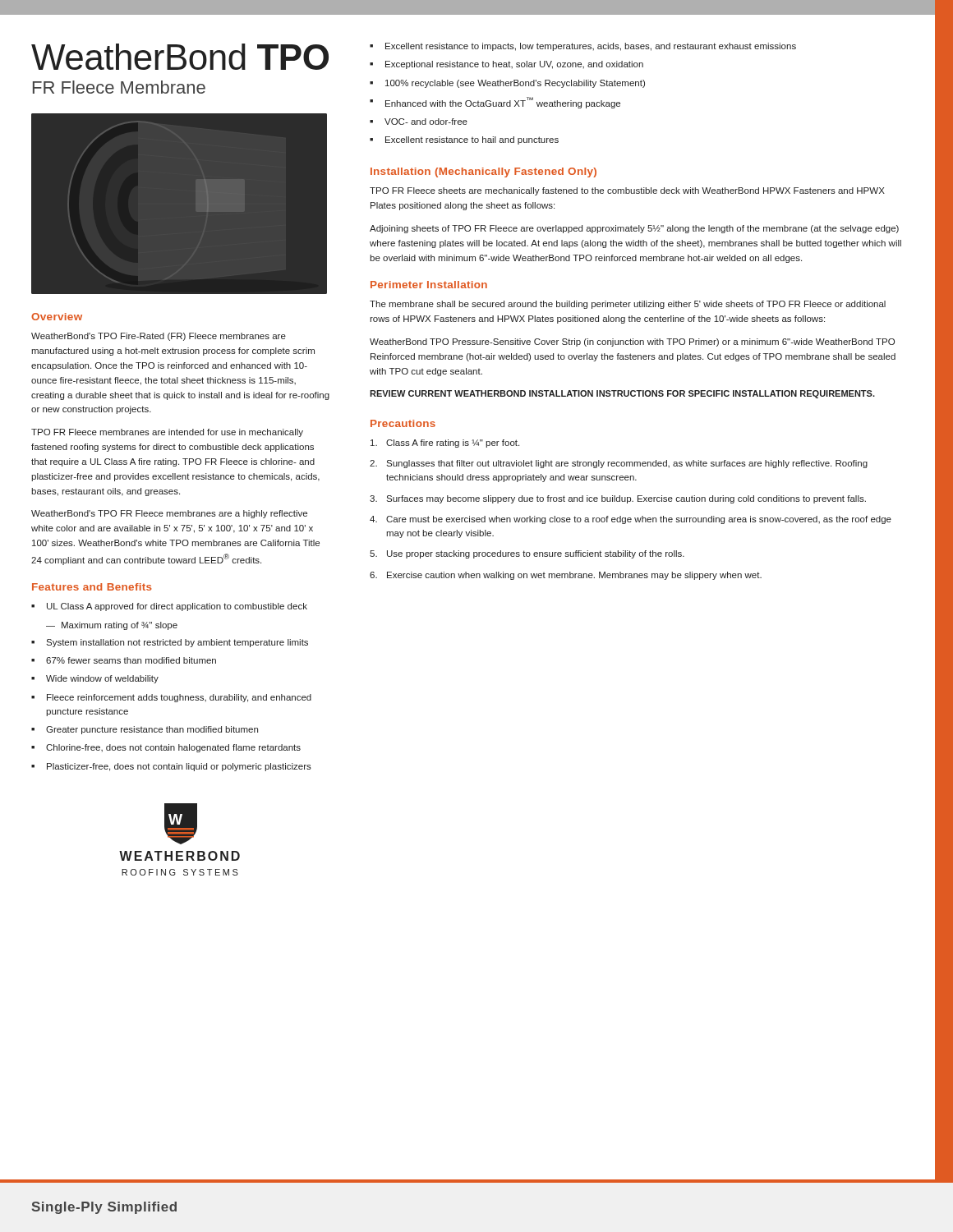This screenshot has height=1232, width=953.
Task: Select the element starting "Installation (Mechanically Fastened Only)"
Action: (484, 171)
